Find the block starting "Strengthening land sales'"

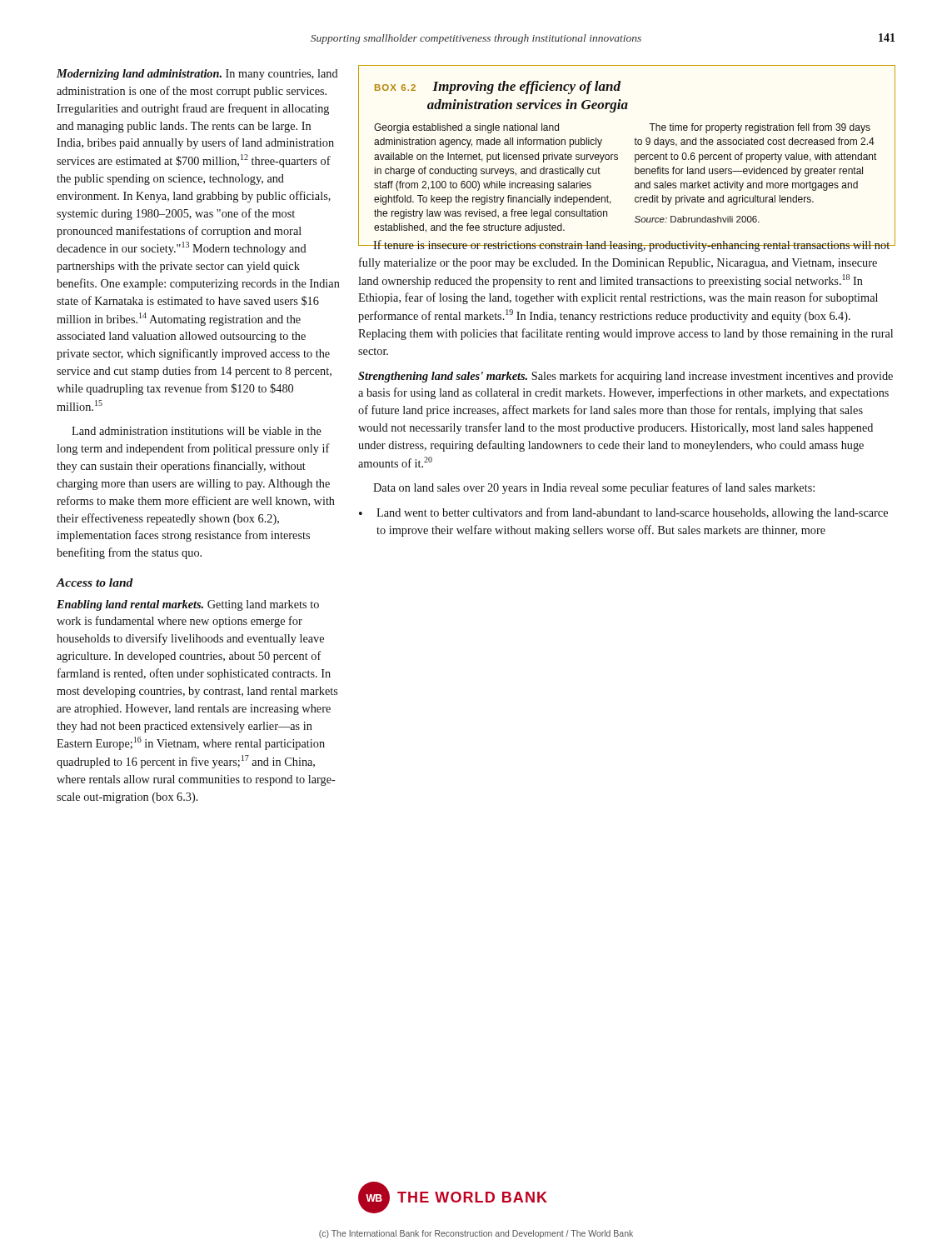[627, 432]
